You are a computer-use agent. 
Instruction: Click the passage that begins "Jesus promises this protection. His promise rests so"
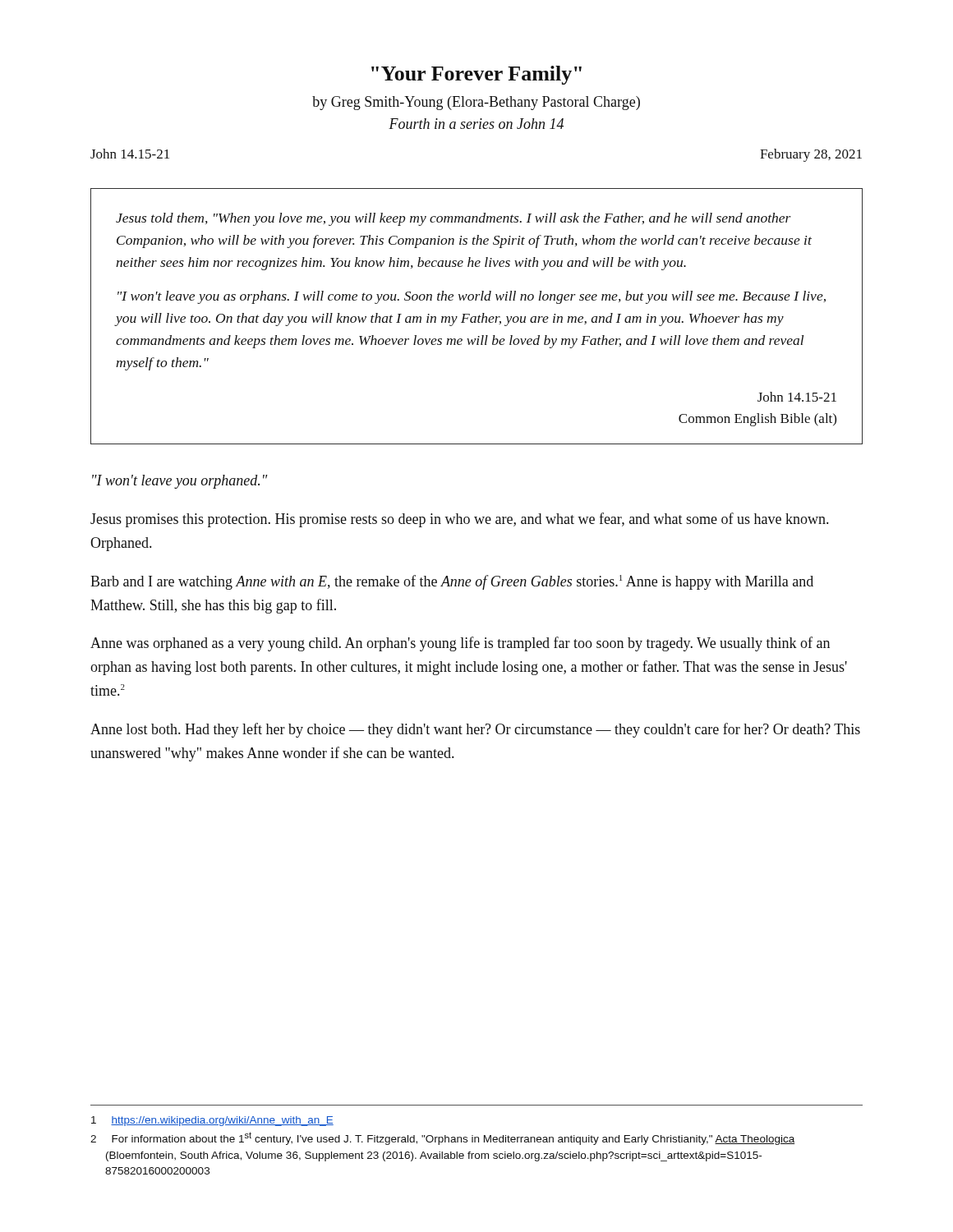pyautogui.click(x=460, y=531)
